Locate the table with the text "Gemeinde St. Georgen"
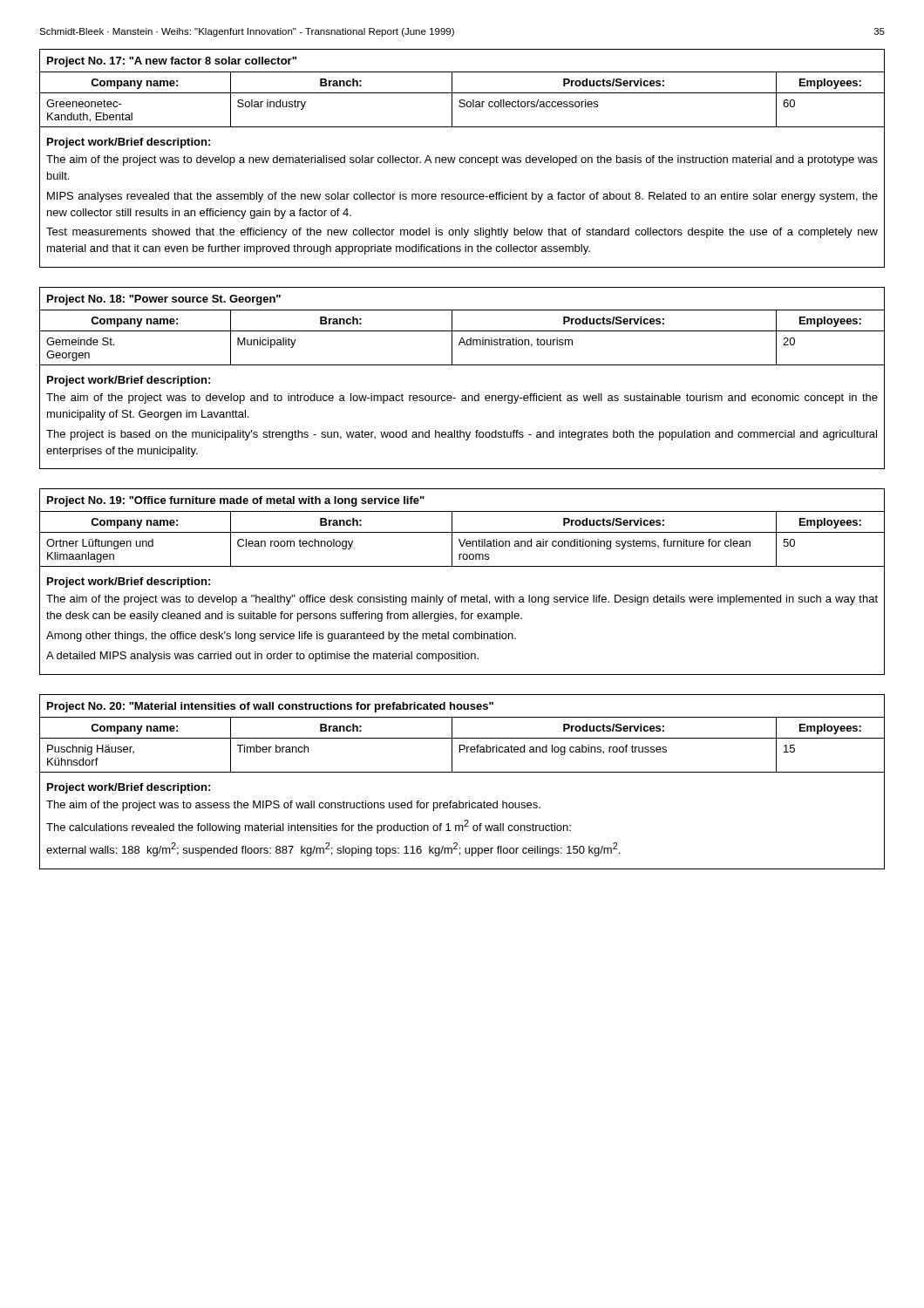This screenshot has width=924, height=1308. [x=462, y=378]
